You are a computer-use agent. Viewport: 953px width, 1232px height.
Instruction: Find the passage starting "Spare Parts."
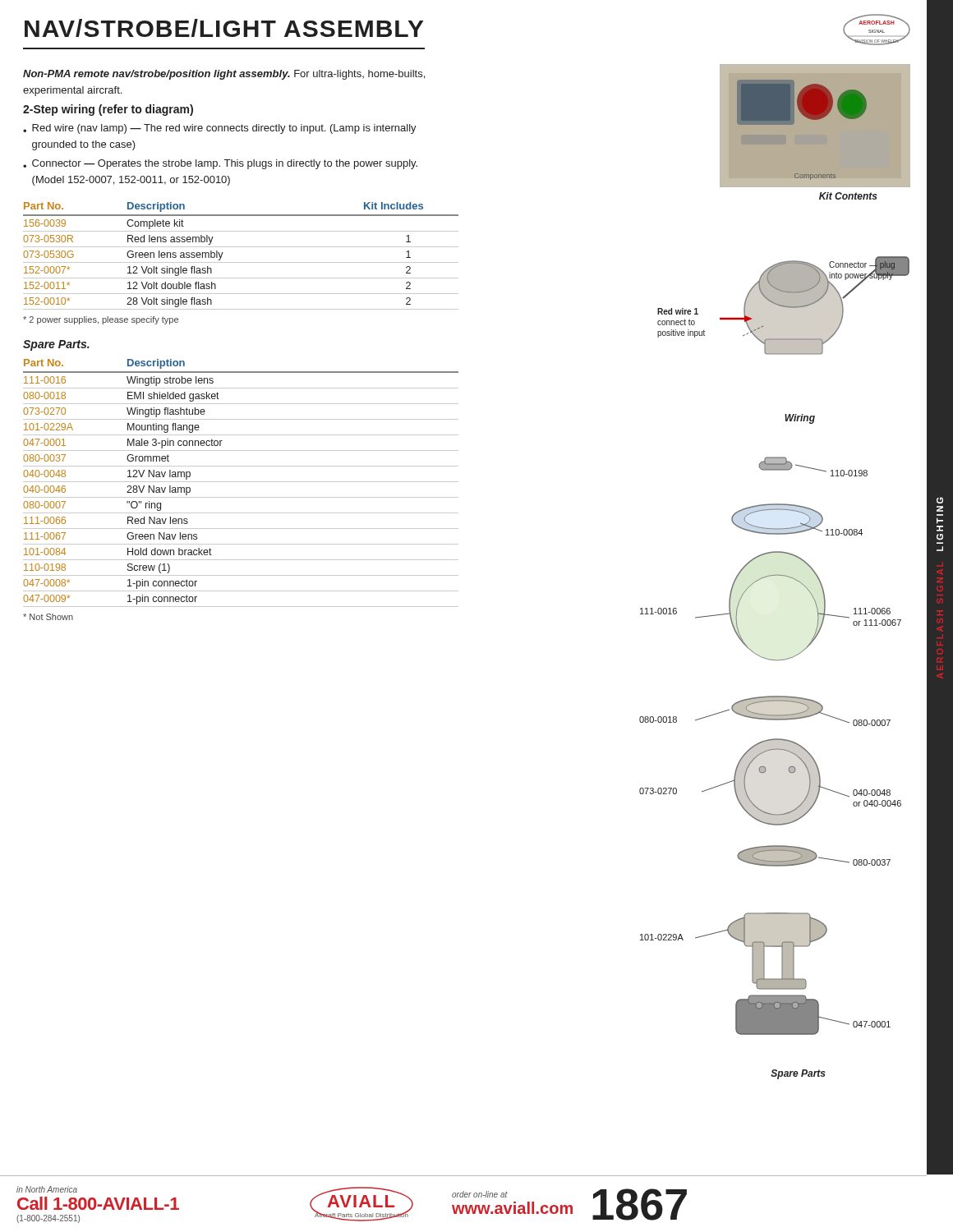click(x=57, y=344)
